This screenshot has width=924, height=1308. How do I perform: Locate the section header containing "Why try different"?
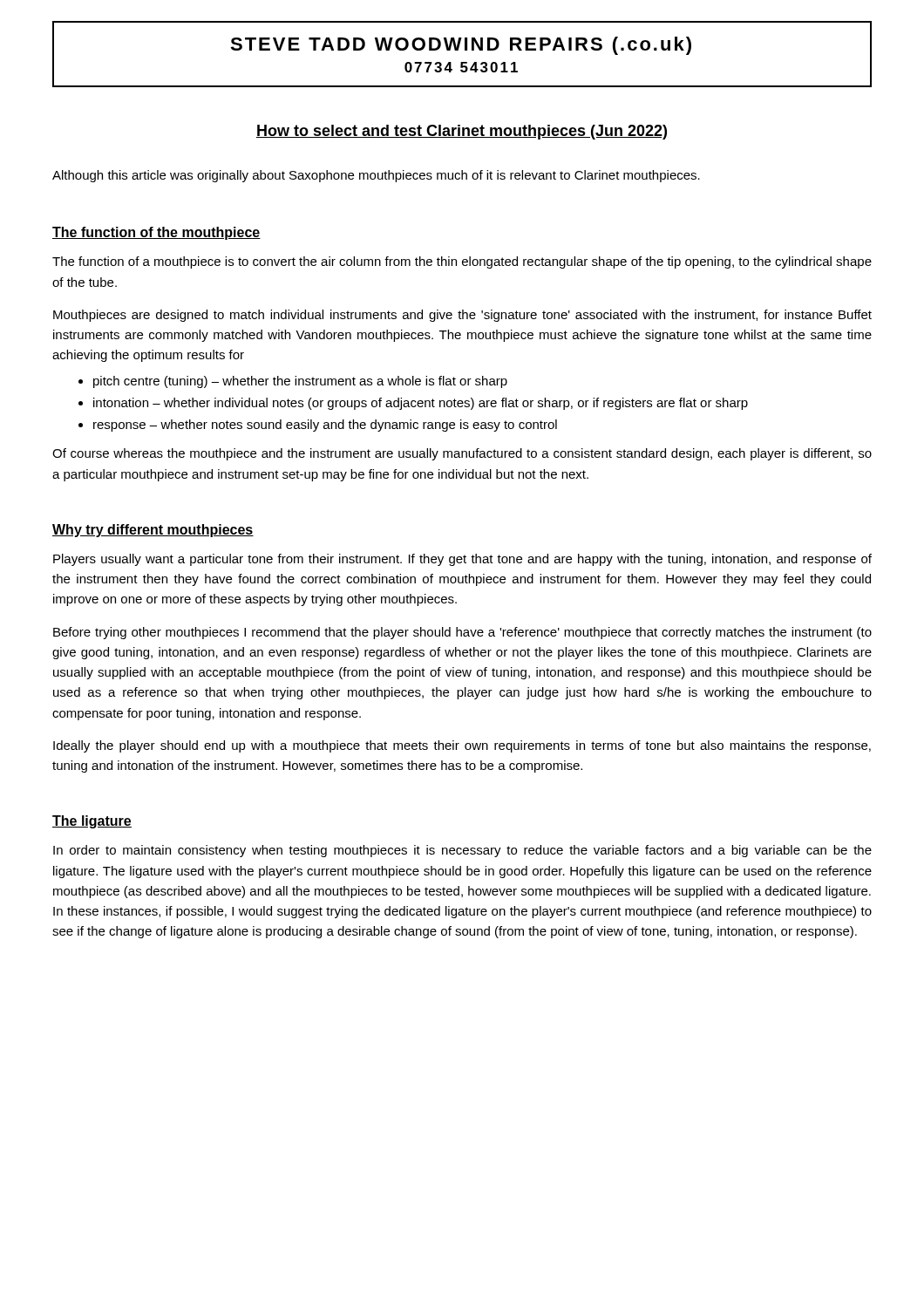pyautogui.click(x=153, y=530)
